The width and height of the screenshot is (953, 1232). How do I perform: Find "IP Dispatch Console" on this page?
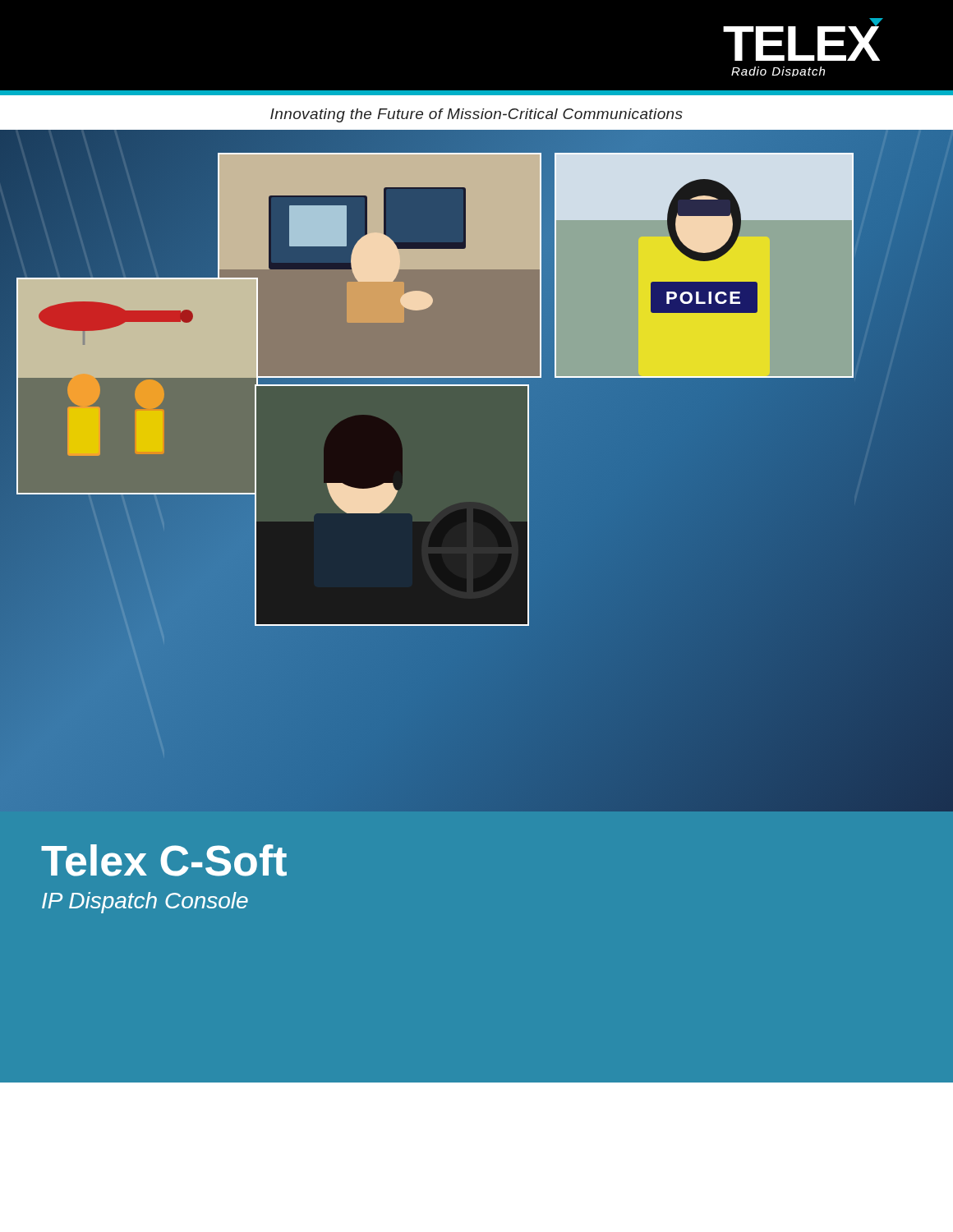197,901
